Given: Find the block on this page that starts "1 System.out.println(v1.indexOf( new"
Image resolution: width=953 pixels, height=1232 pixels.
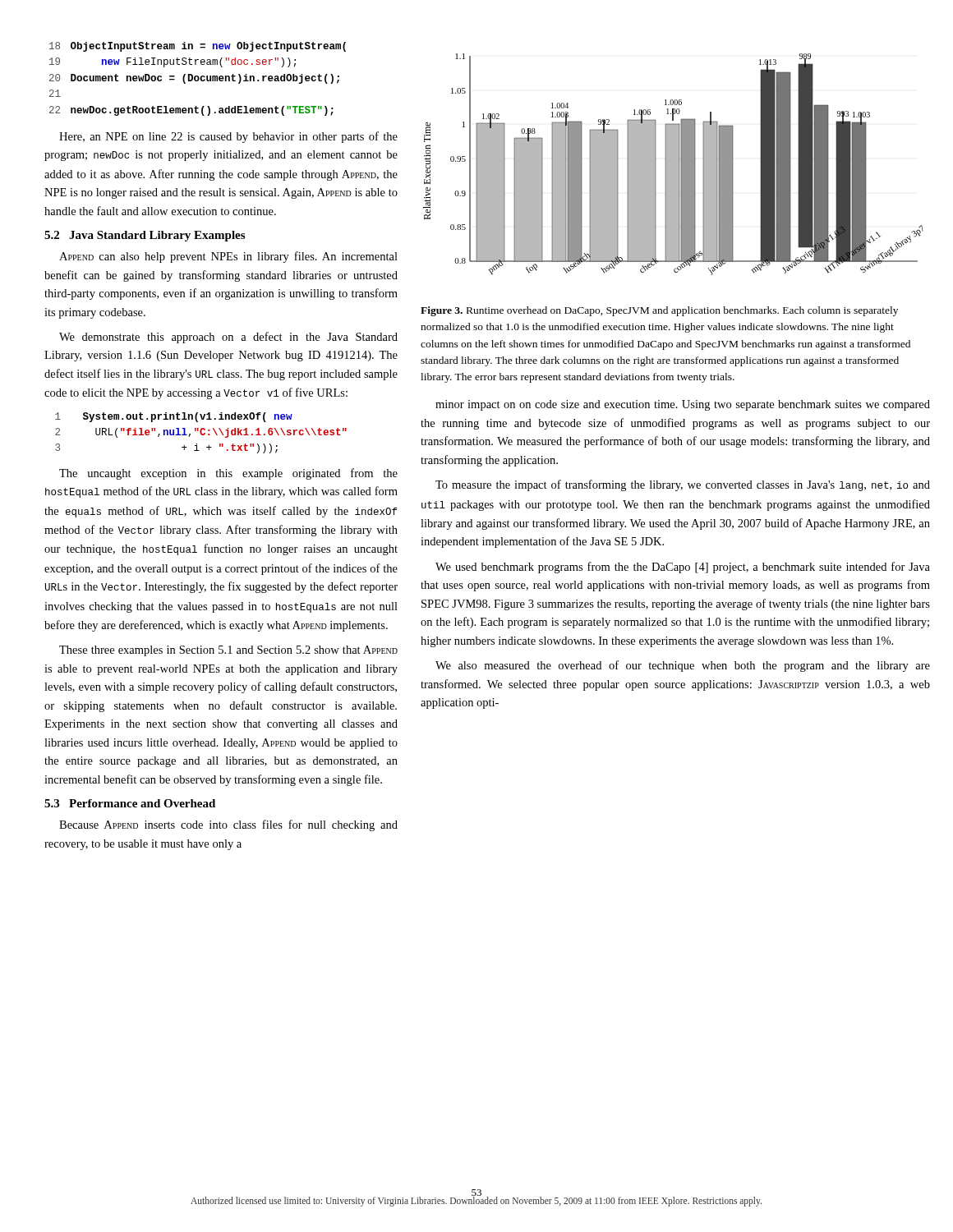Looking at the screenshot, I should (221, 433).
